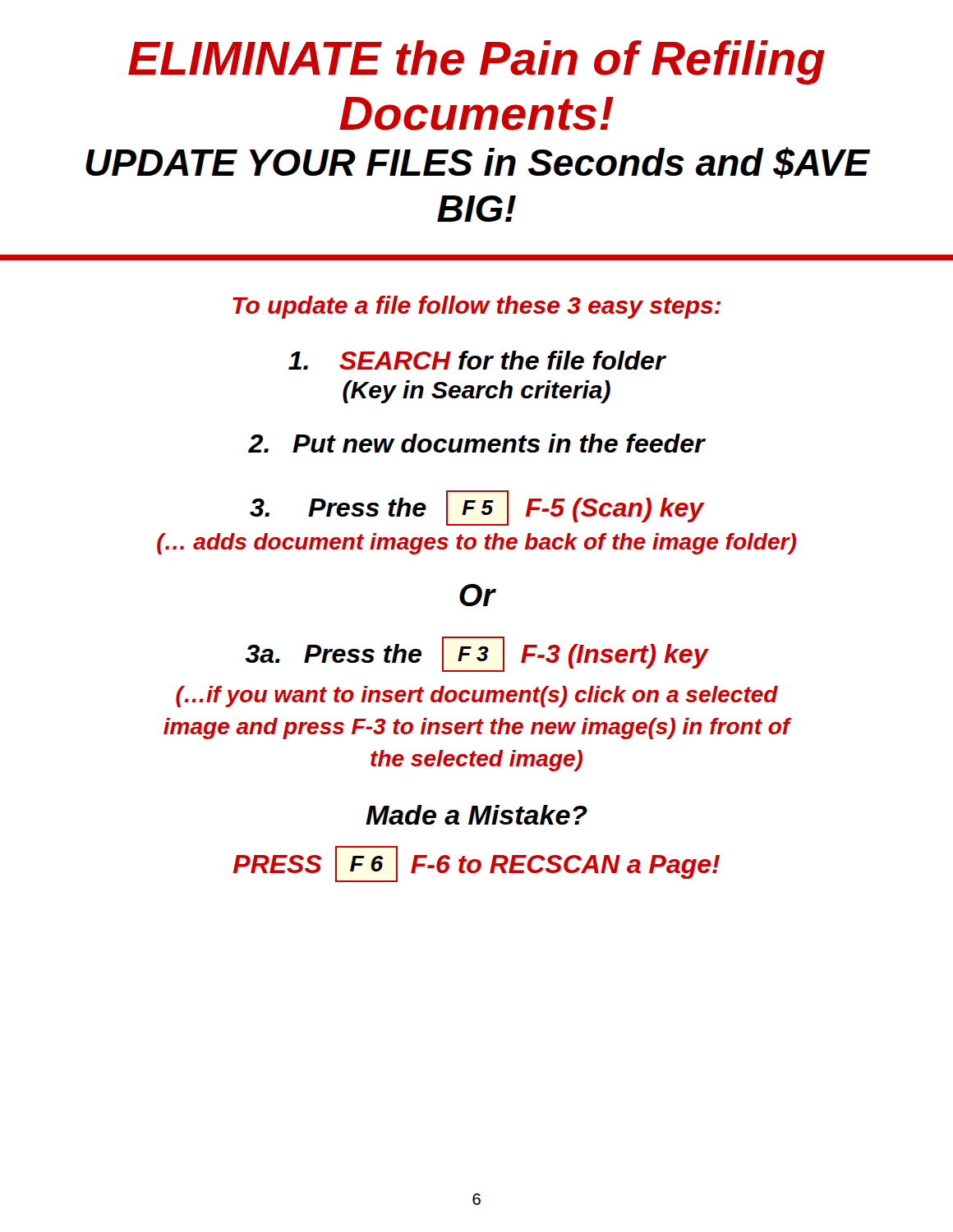Select the title with the text "ELIMINATE the Pain"
Screen dimensions: 1232x953
click(x=476, y=131)
